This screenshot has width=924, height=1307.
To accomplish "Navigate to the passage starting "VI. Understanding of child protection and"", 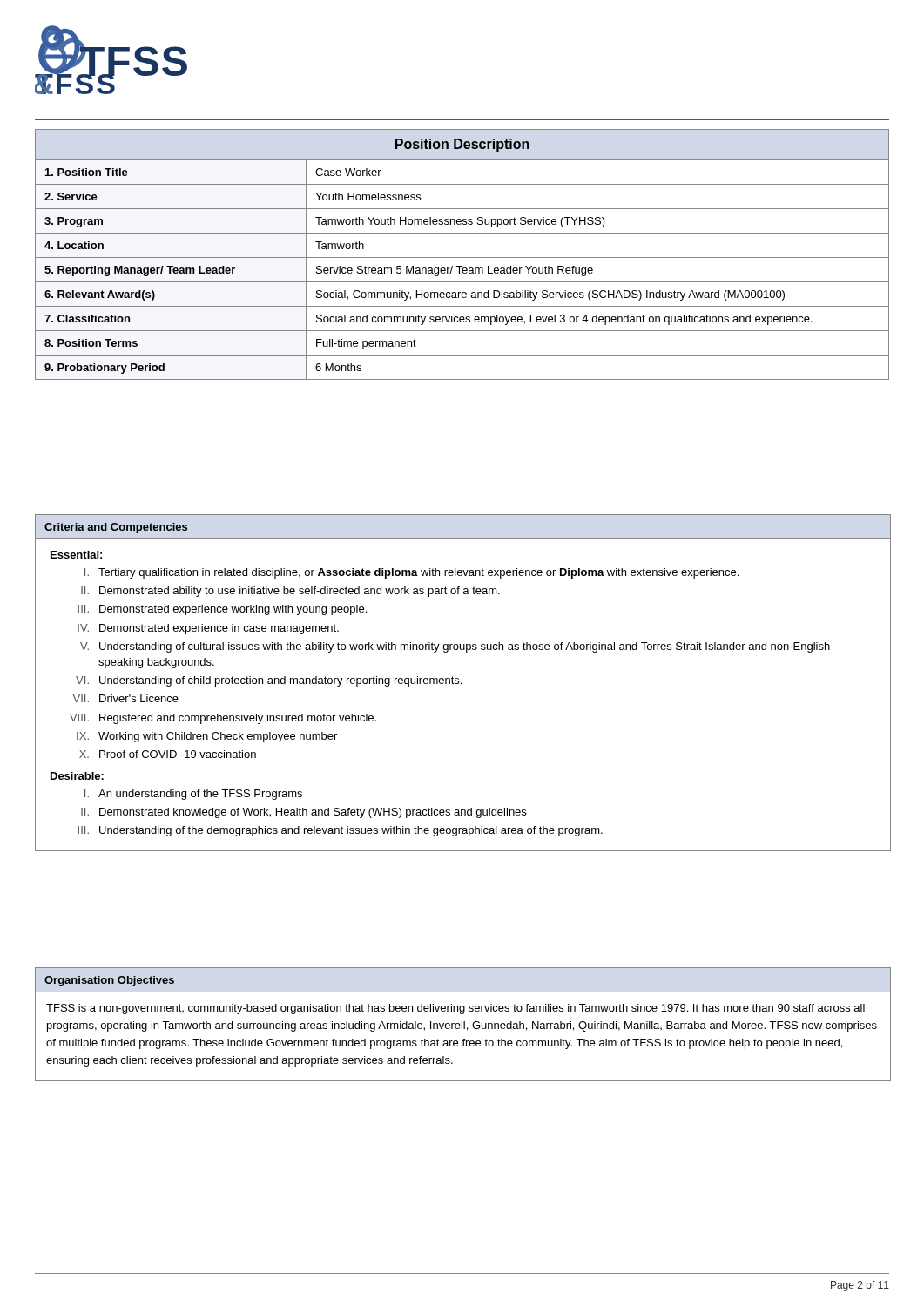I will point(463,681).
